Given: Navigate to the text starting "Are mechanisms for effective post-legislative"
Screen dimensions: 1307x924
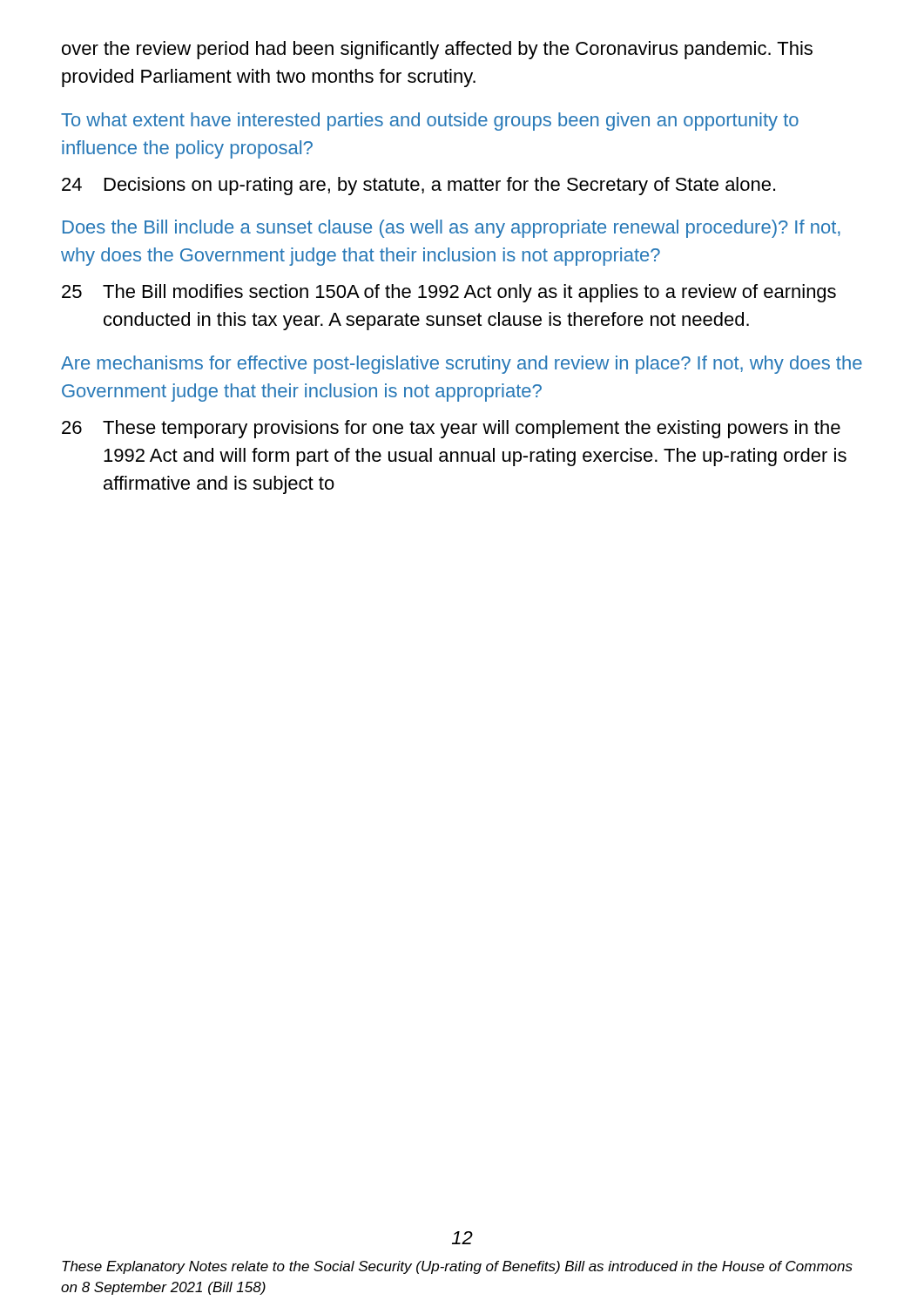Looking at the screenshot, I should point(462,377).
